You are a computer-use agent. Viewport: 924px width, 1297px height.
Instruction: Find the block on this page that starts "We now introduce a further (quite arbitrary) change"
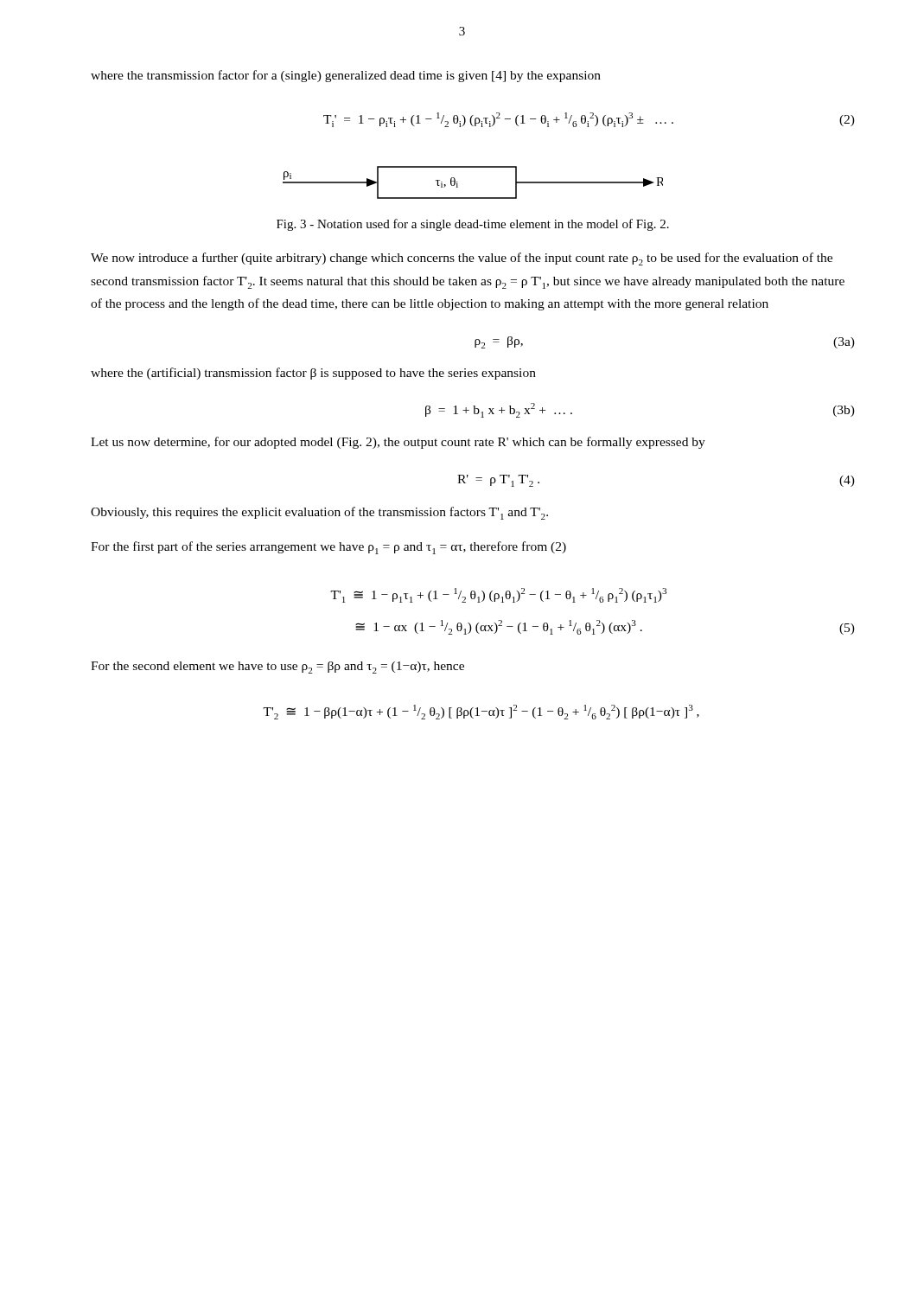(x=468, y=280)
